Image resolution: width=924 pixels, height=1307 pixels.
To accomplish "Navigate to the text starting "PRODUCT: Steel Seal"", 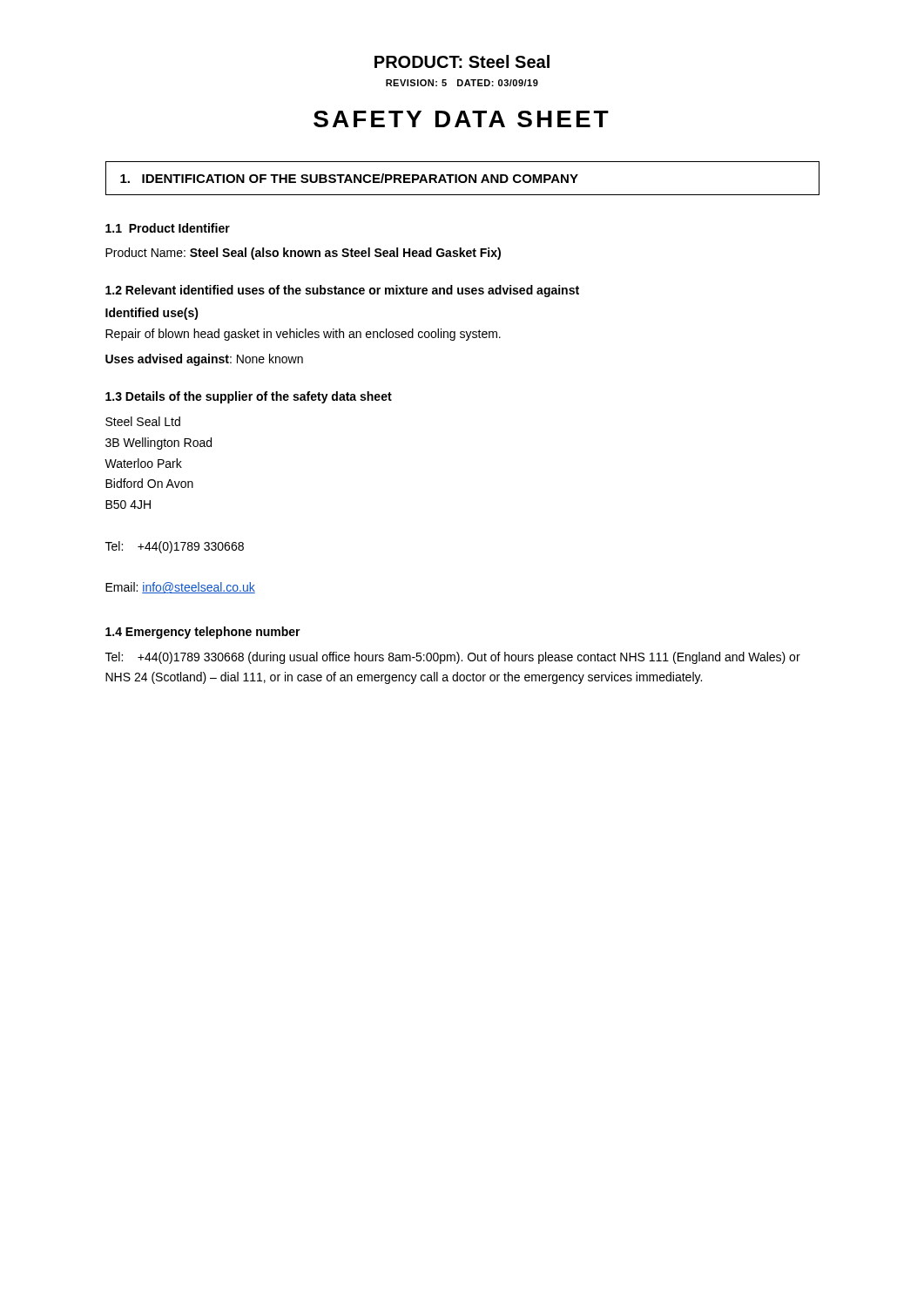I will pyautogui.click(x=462, y=62).
